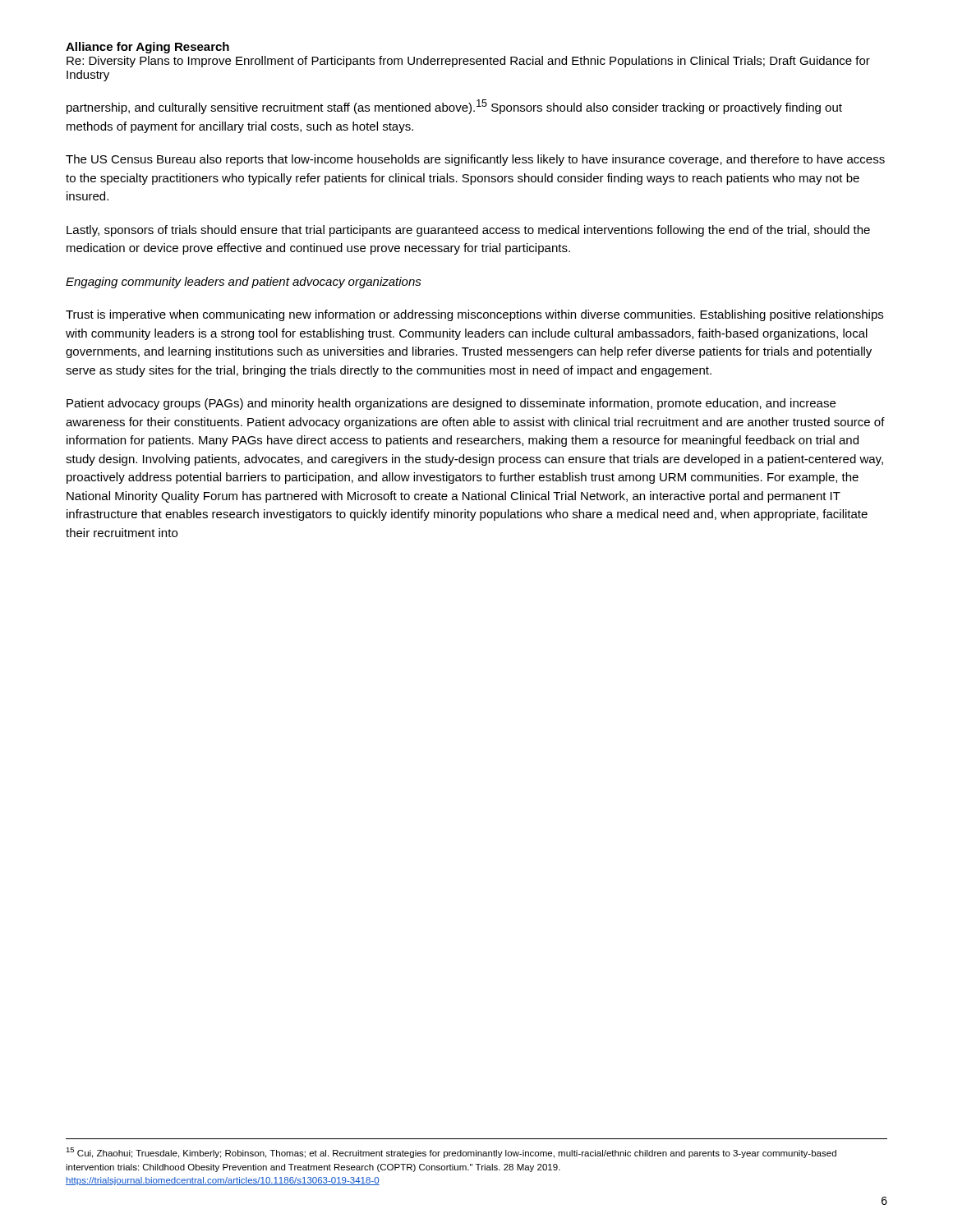Find the text block containing "Trust is imperative when communicating new information or"
Screen dimensions: 1232x953
point(476,342)
